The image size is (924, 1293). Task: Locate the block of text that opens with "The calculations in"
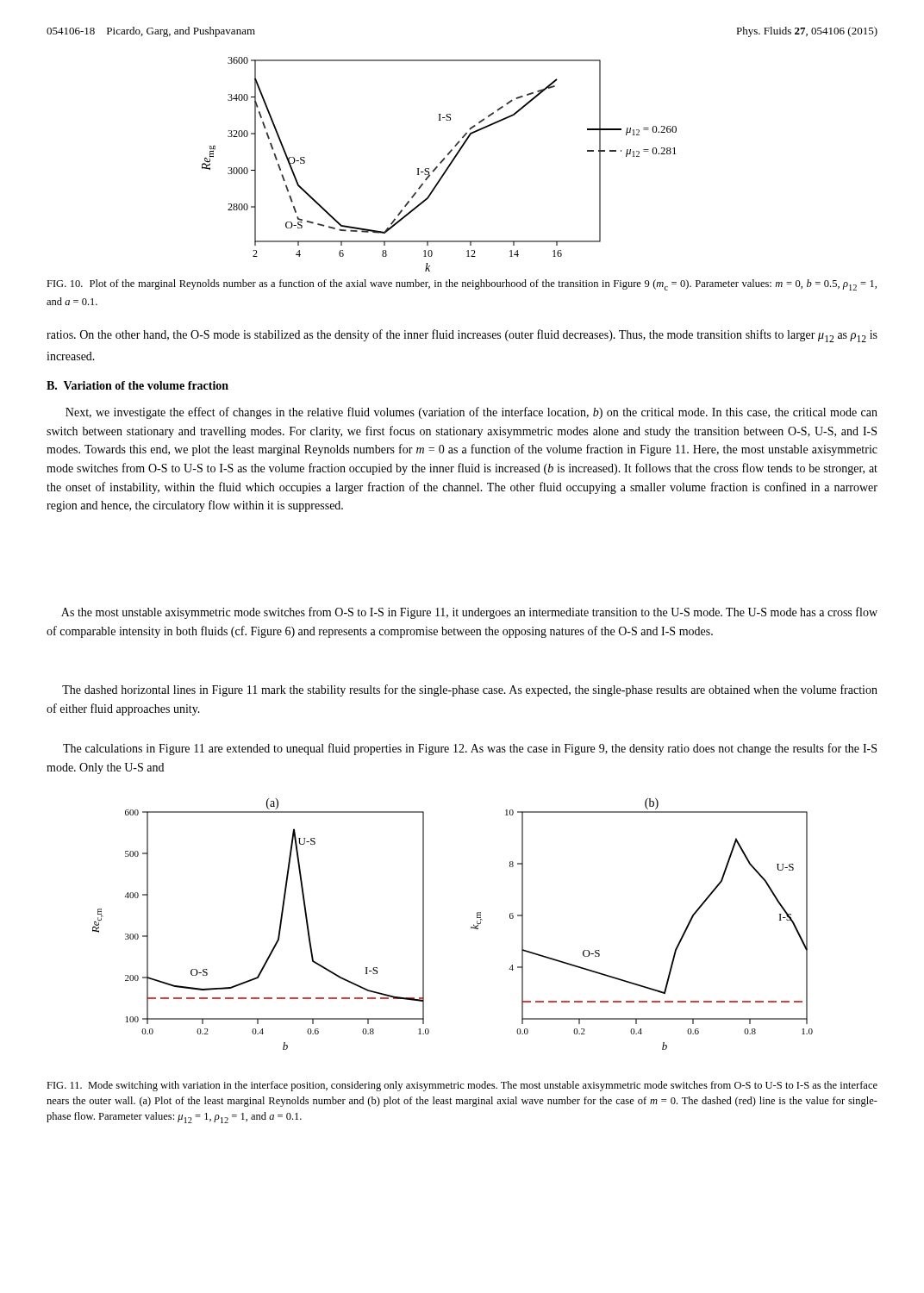(x=462, y=758)
